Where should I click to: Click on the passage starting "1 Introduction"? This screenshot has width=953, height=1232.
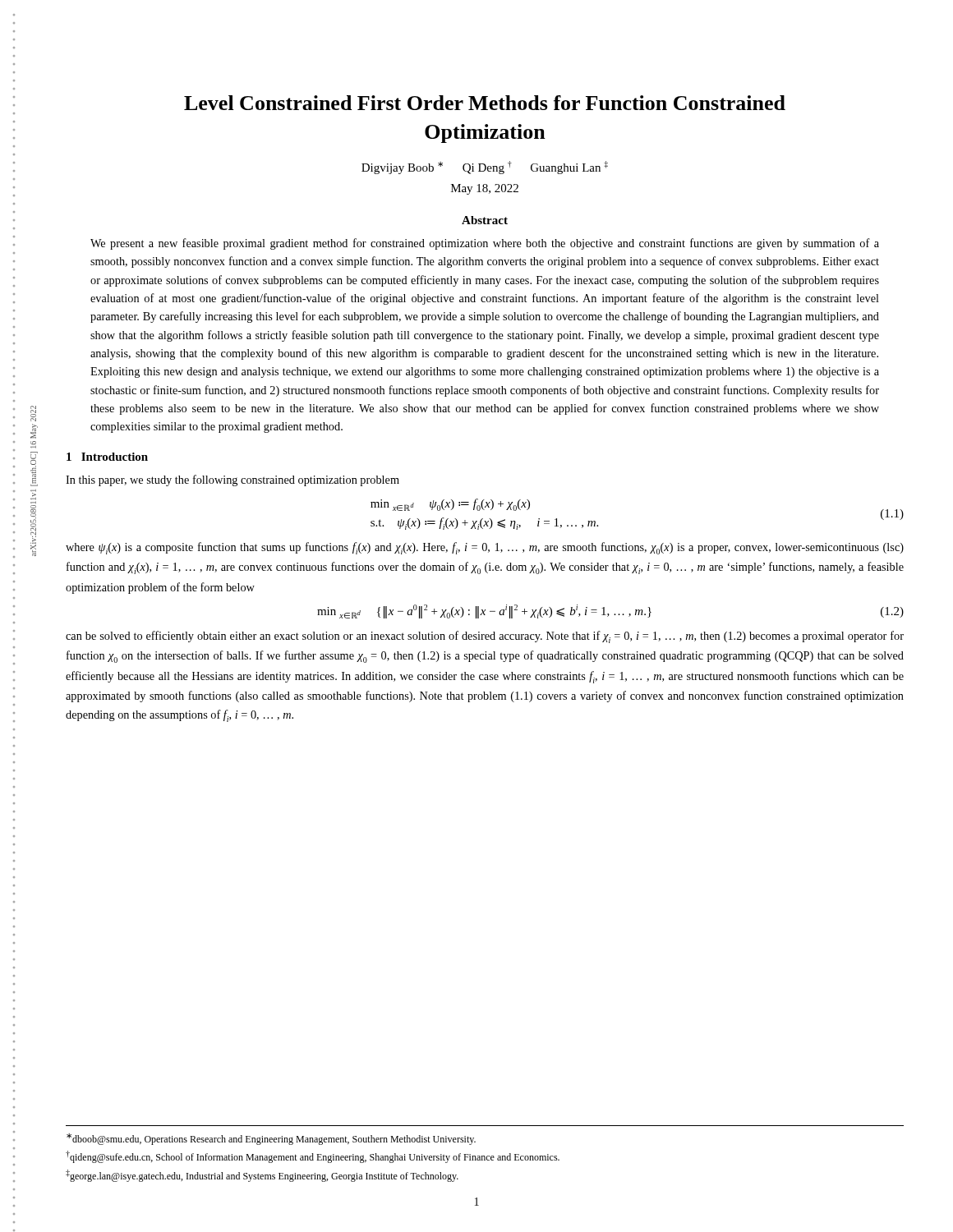[x=107, y=457]
